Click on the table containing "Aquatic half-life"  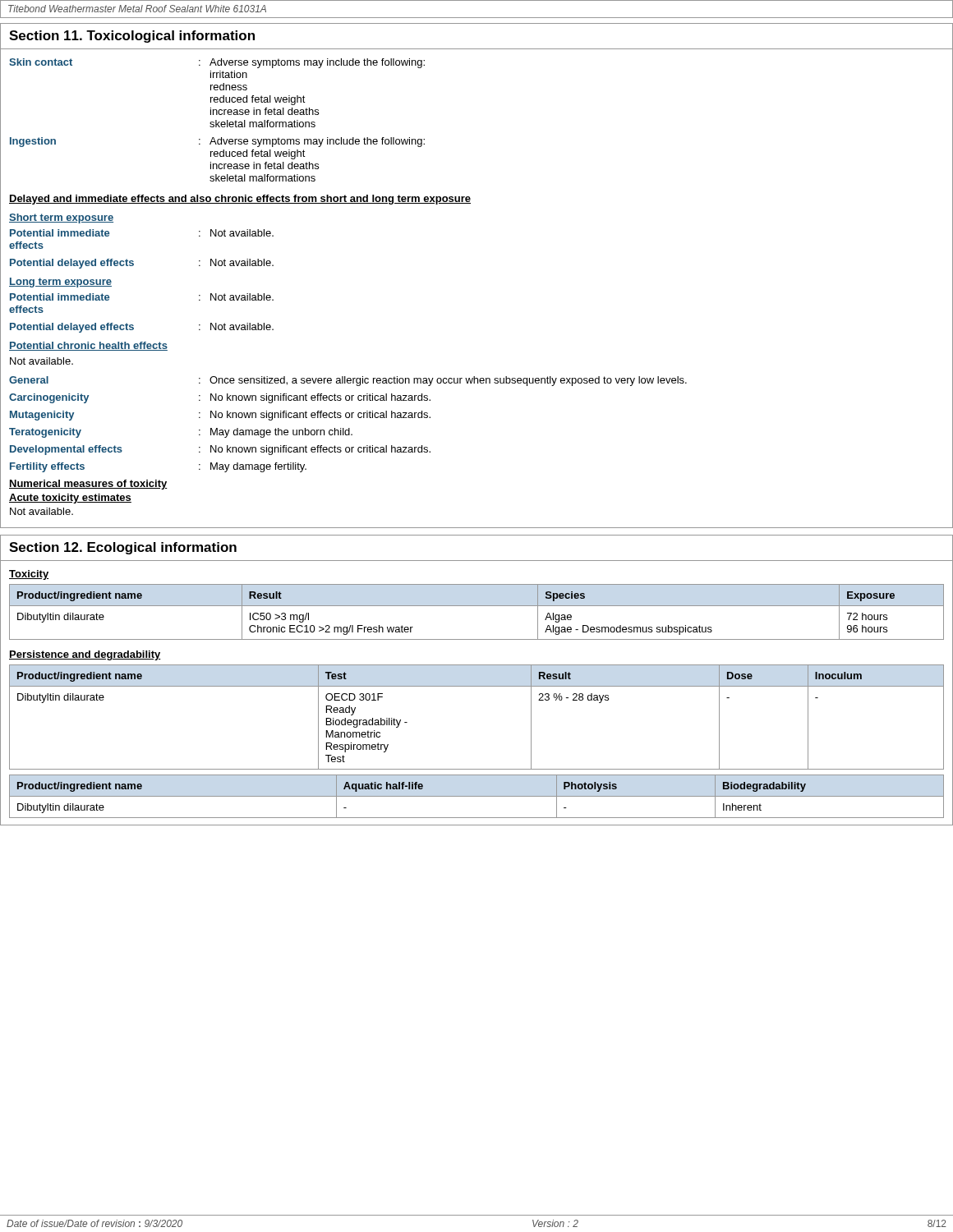476,796
